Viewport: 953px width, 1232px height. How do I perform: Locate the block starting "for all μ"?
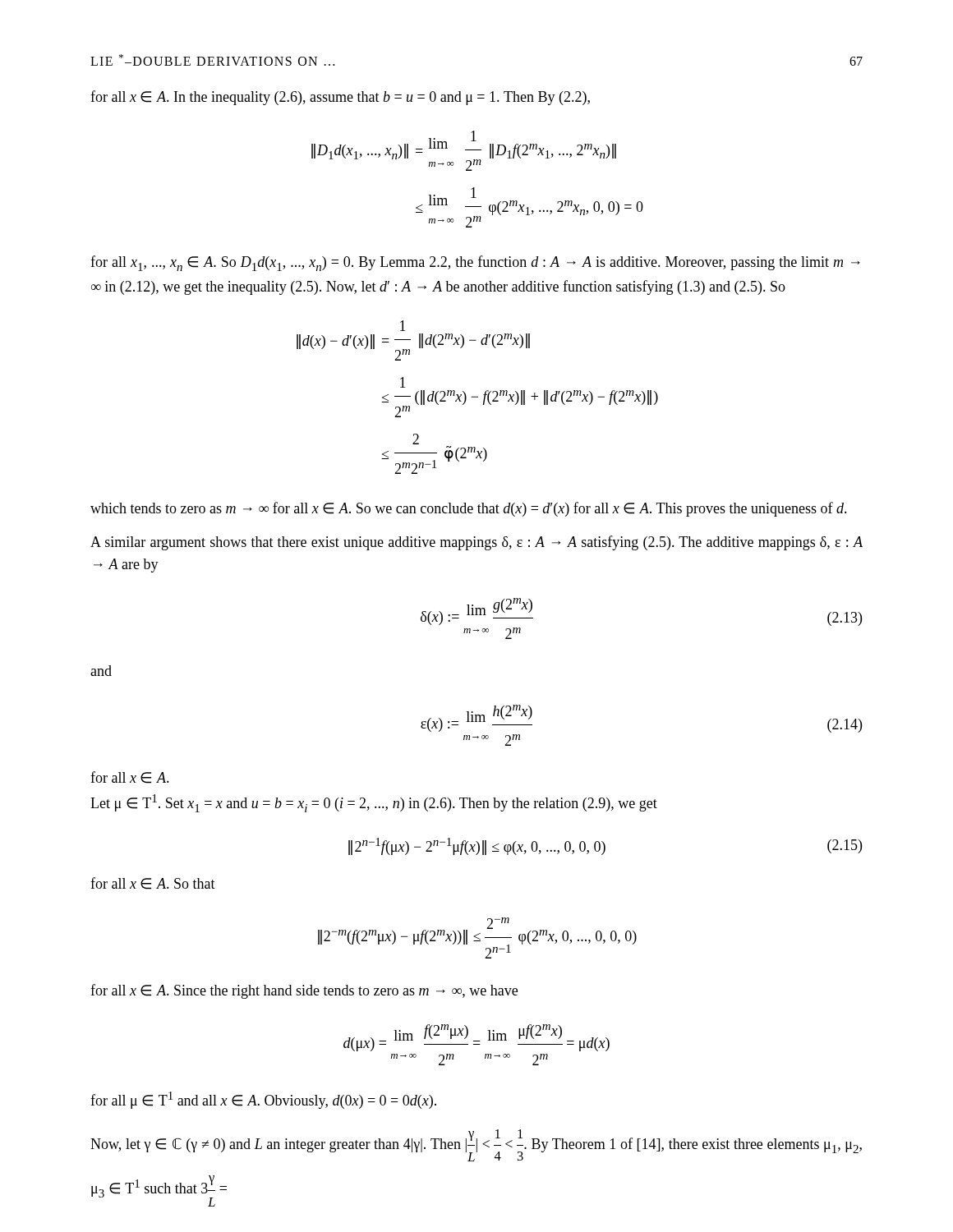(x=476, y=1150)
